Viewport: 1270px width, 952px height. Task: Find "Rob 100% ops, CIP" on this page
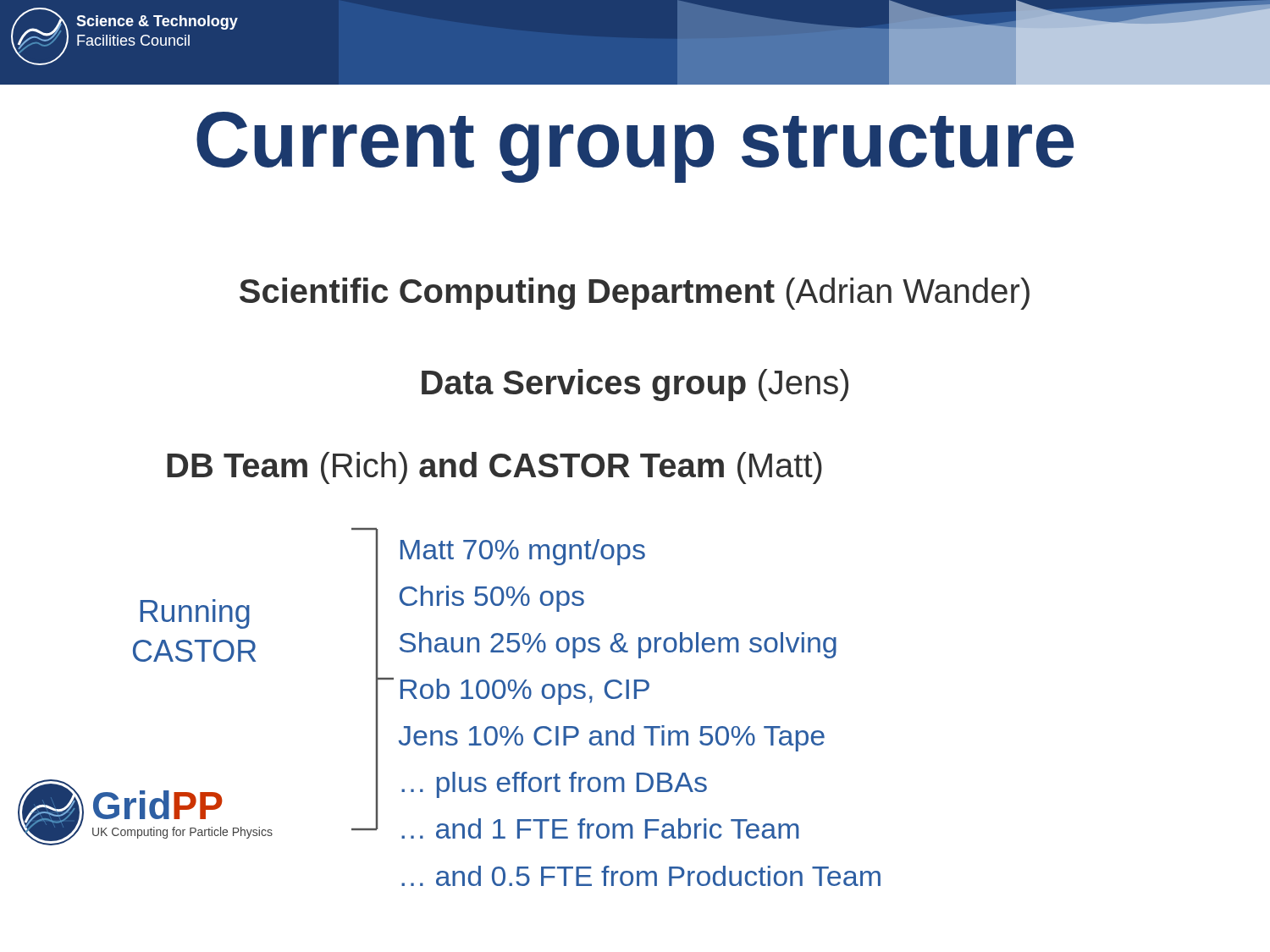[524, 689]
